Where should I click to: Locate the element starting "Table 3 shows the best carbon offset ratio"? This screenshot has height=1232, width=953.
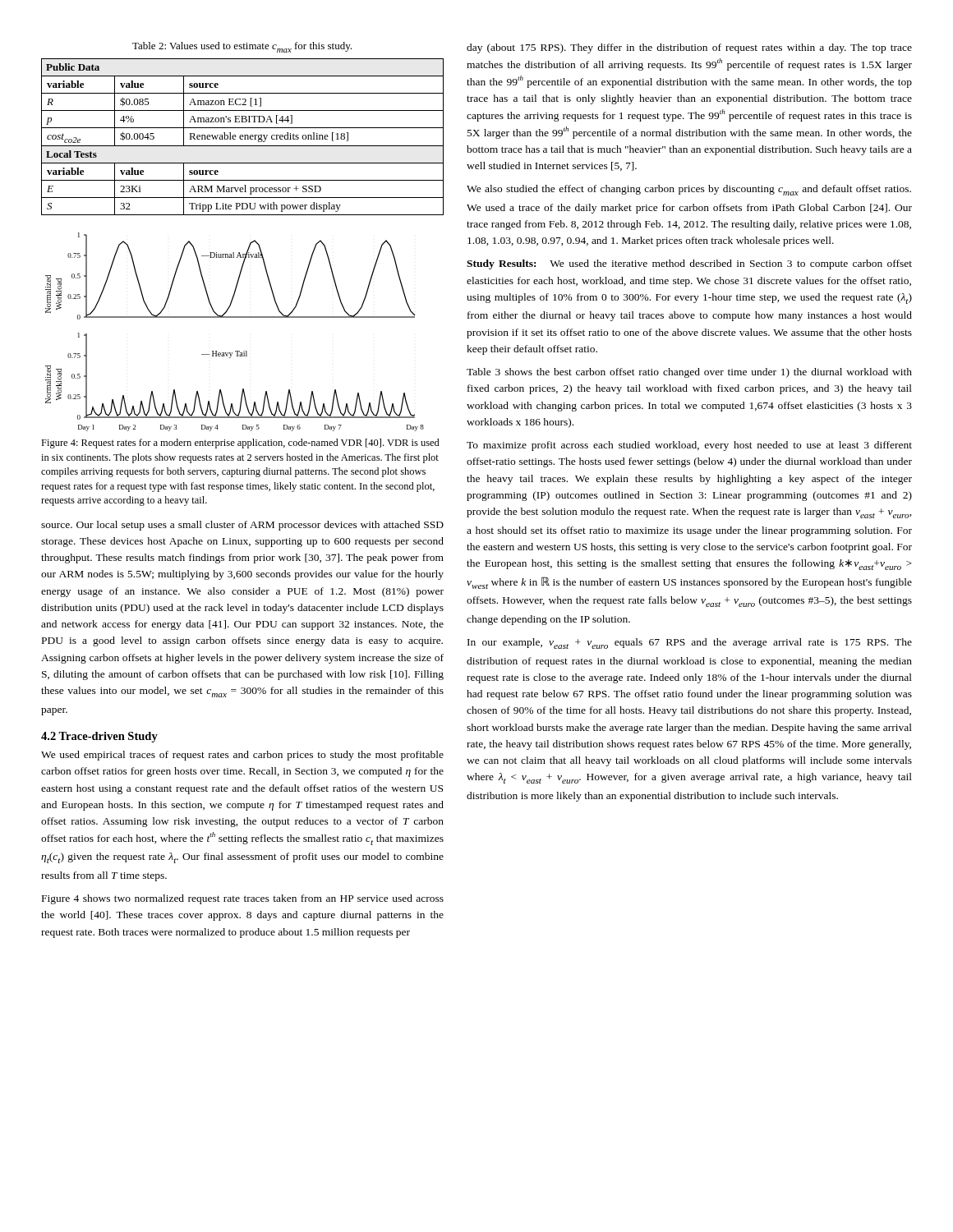(689, 397)
